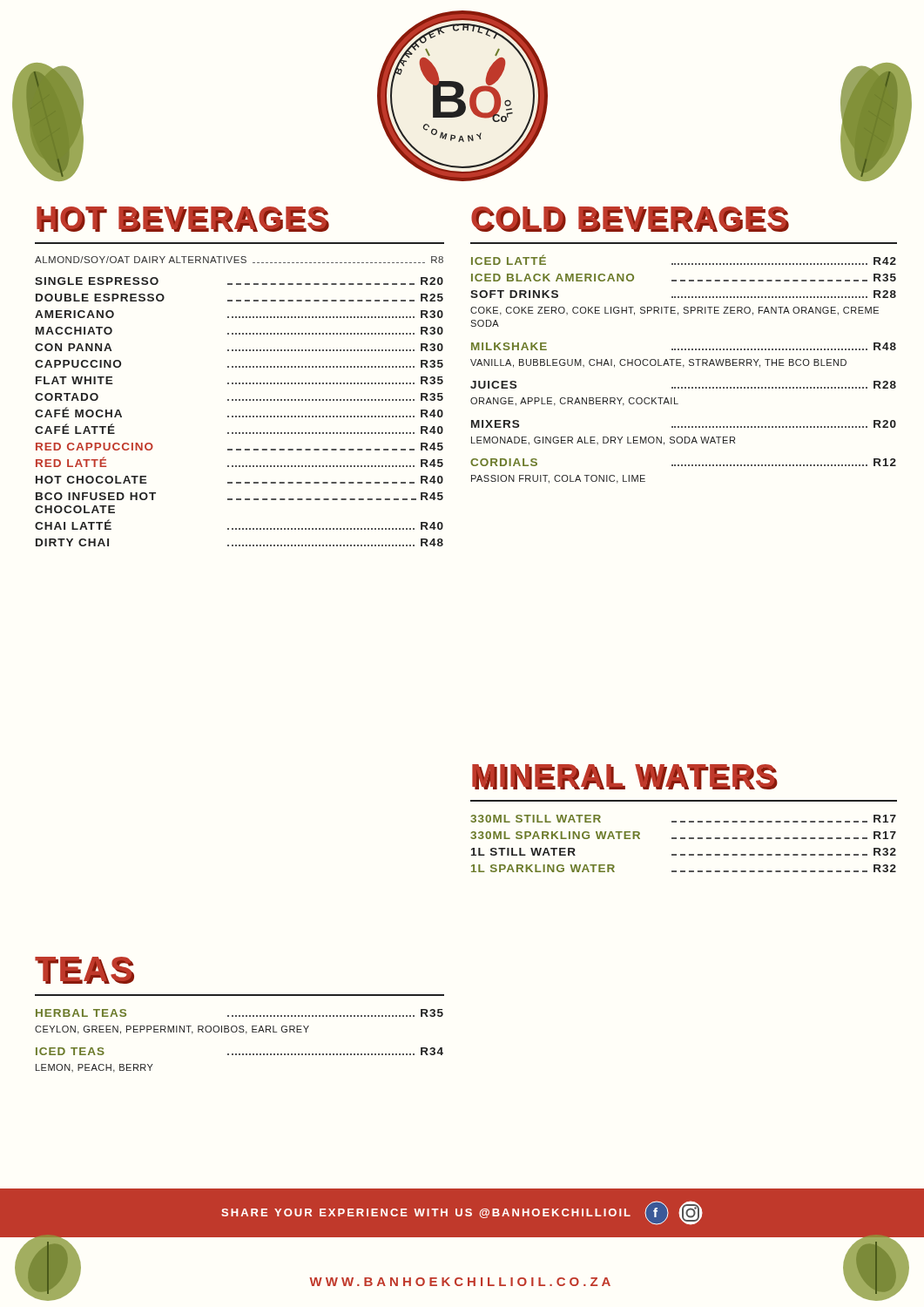Point to the block starting "1L STILL WATER R32"
This screenshot has width=924, height=1307.
(684, 852)
